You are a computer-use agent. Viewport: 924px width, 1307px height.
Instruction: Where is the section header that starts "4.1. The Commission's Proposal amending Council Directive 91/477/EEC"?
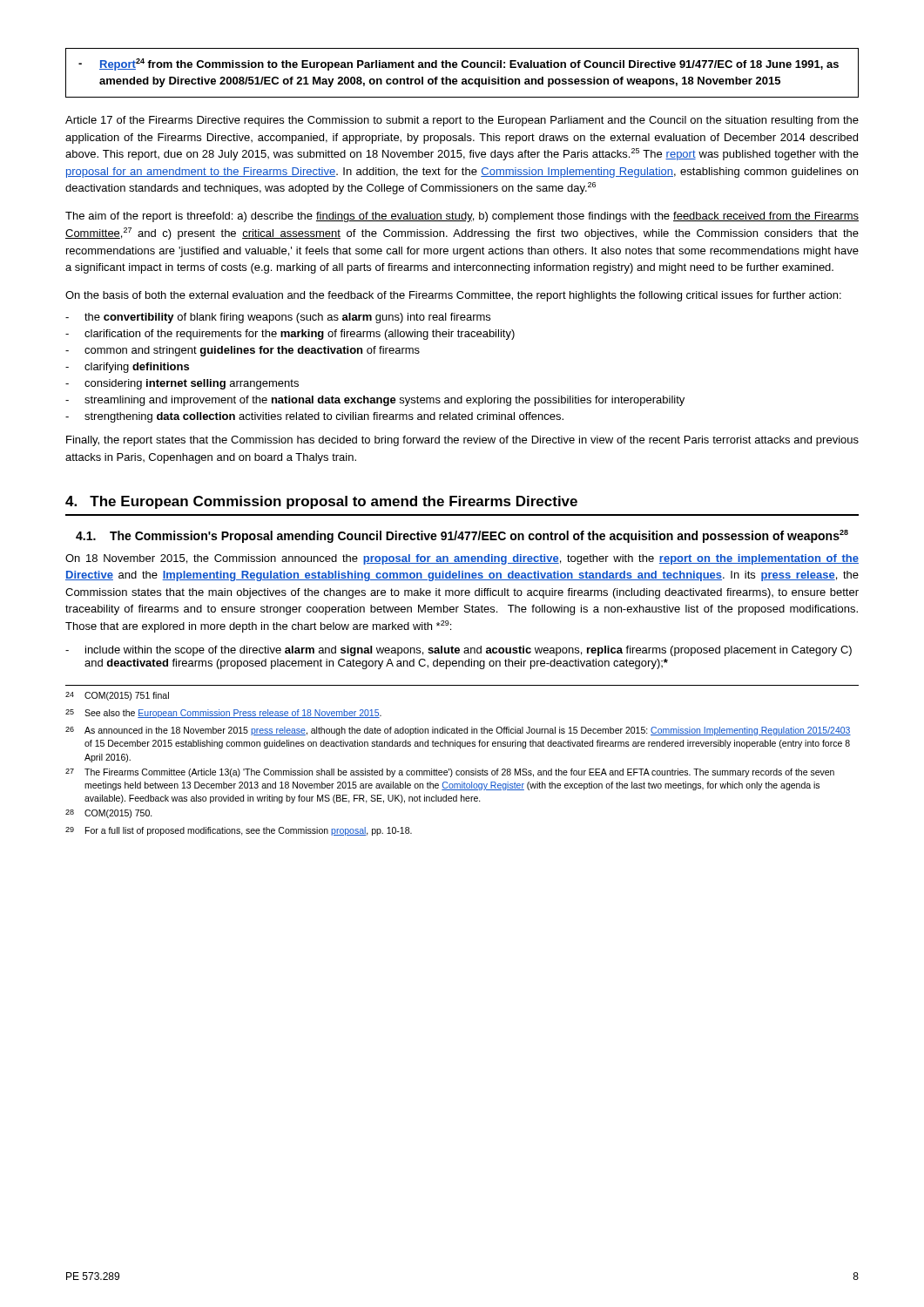click(462, 535)
